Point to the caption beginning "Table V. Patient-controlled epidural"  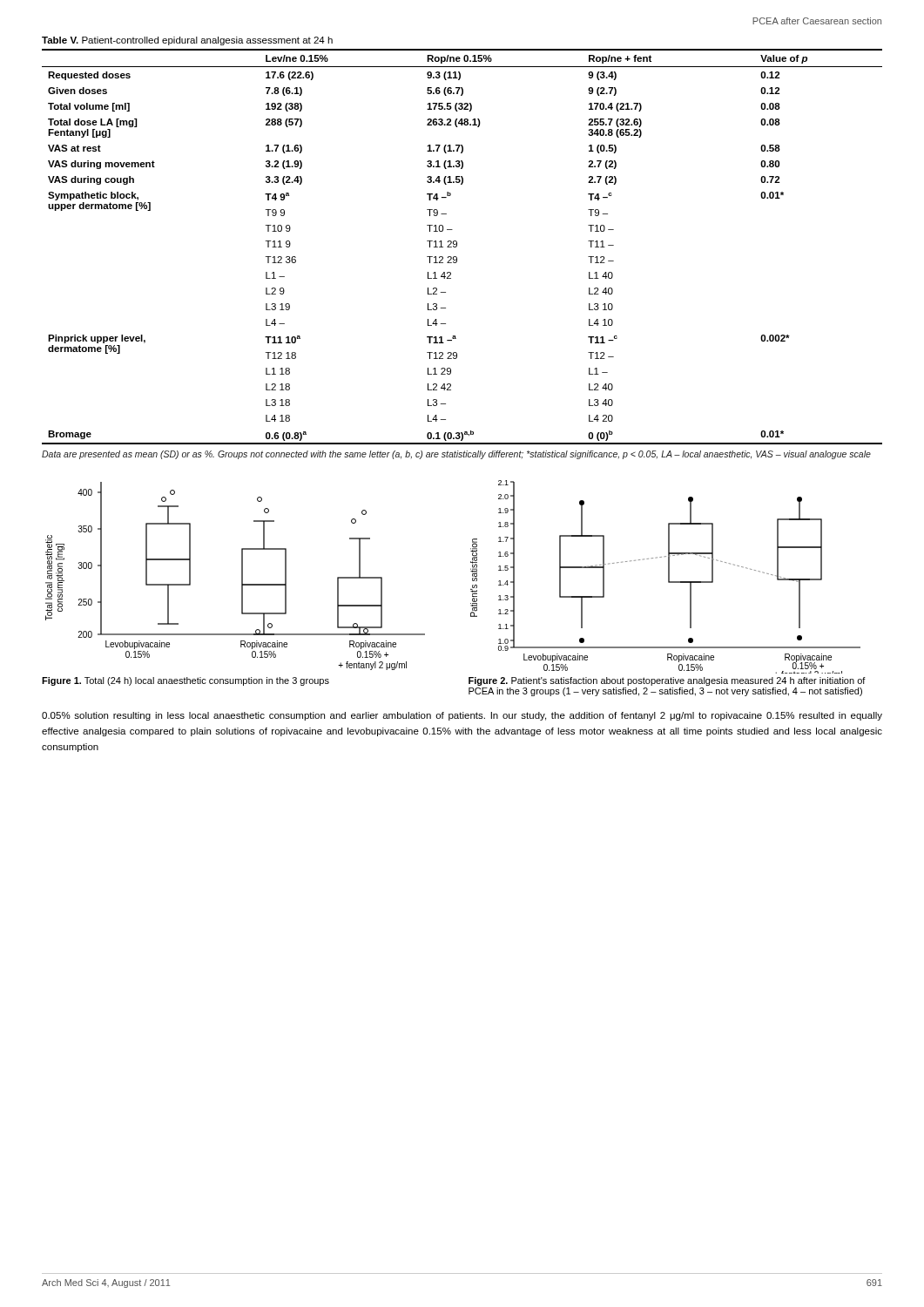point(187,40)
